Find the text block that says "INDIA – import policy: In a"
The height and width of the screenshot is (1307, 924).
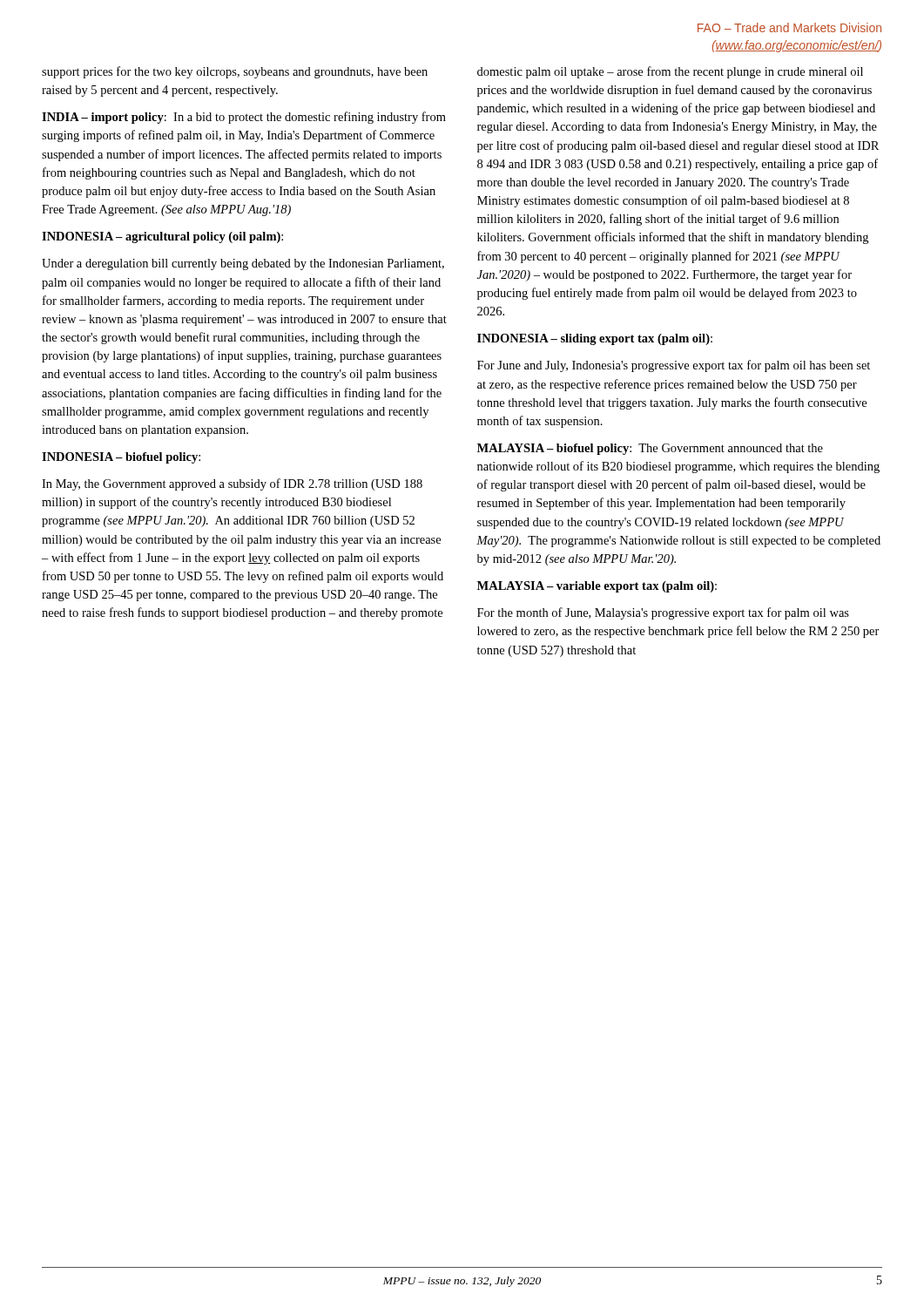244,164
